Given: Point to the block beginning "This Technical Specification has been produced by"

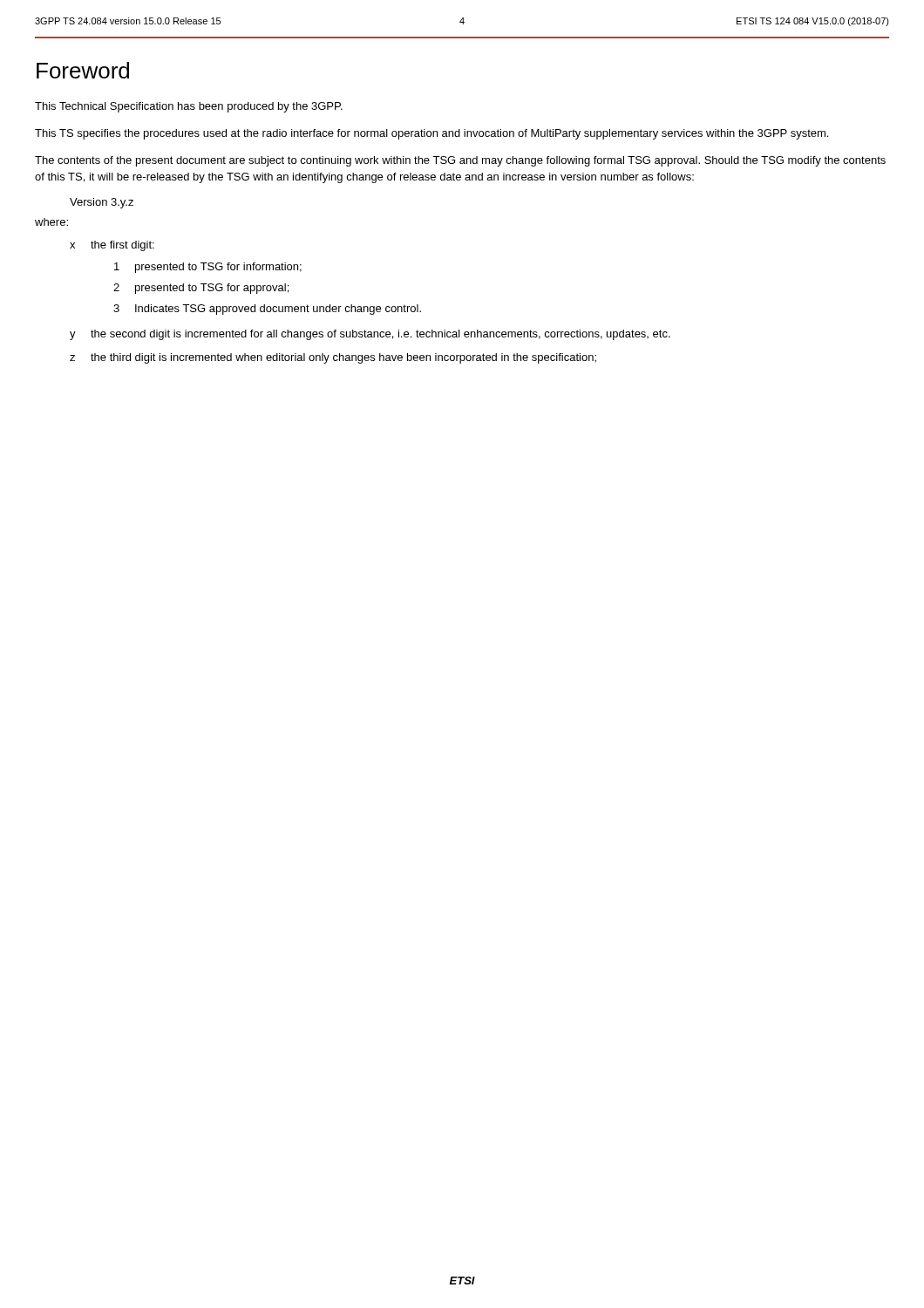Looking at the screenshot, I should (189, 106).
